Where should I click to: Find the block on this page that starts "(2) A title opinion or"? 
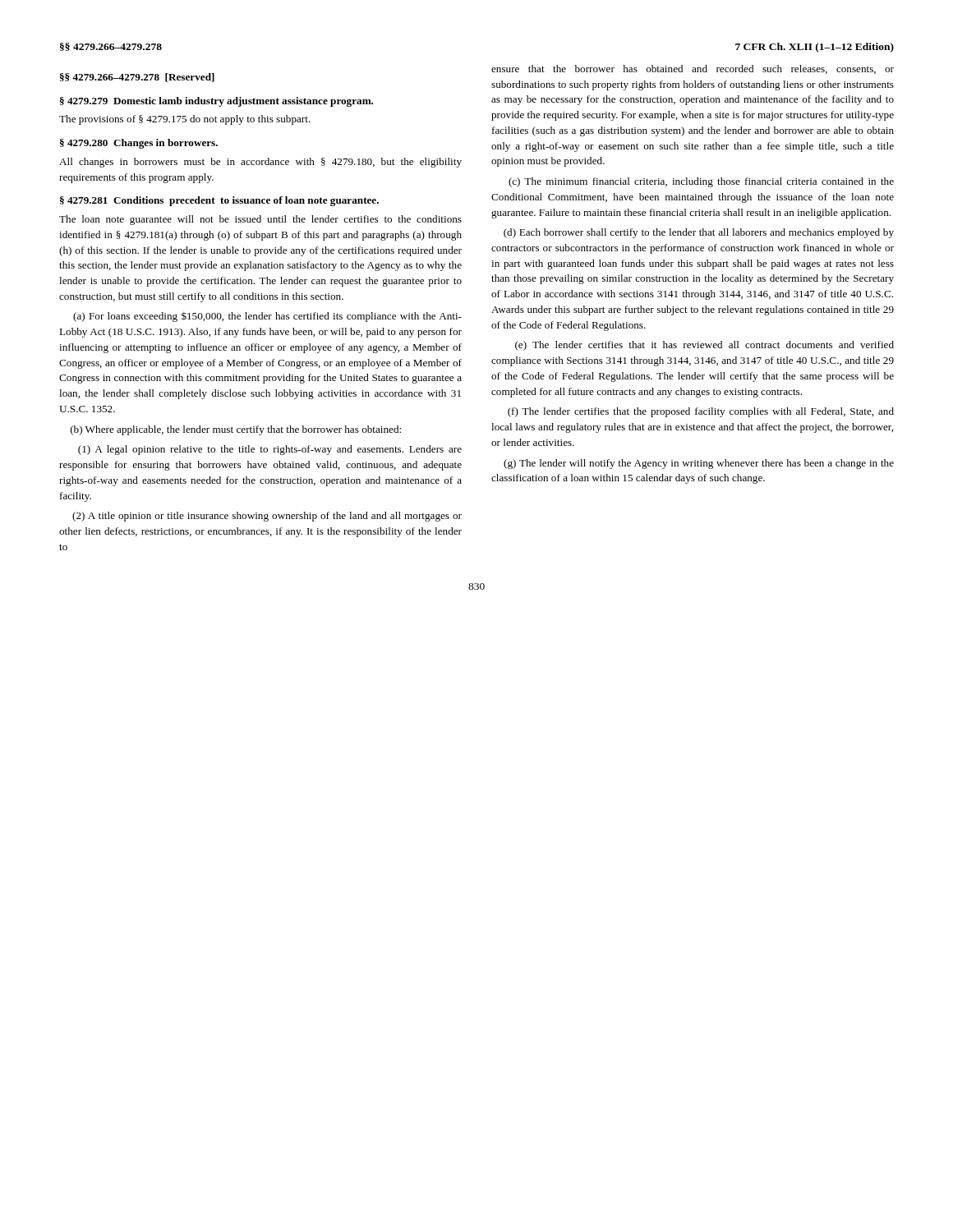260,531
